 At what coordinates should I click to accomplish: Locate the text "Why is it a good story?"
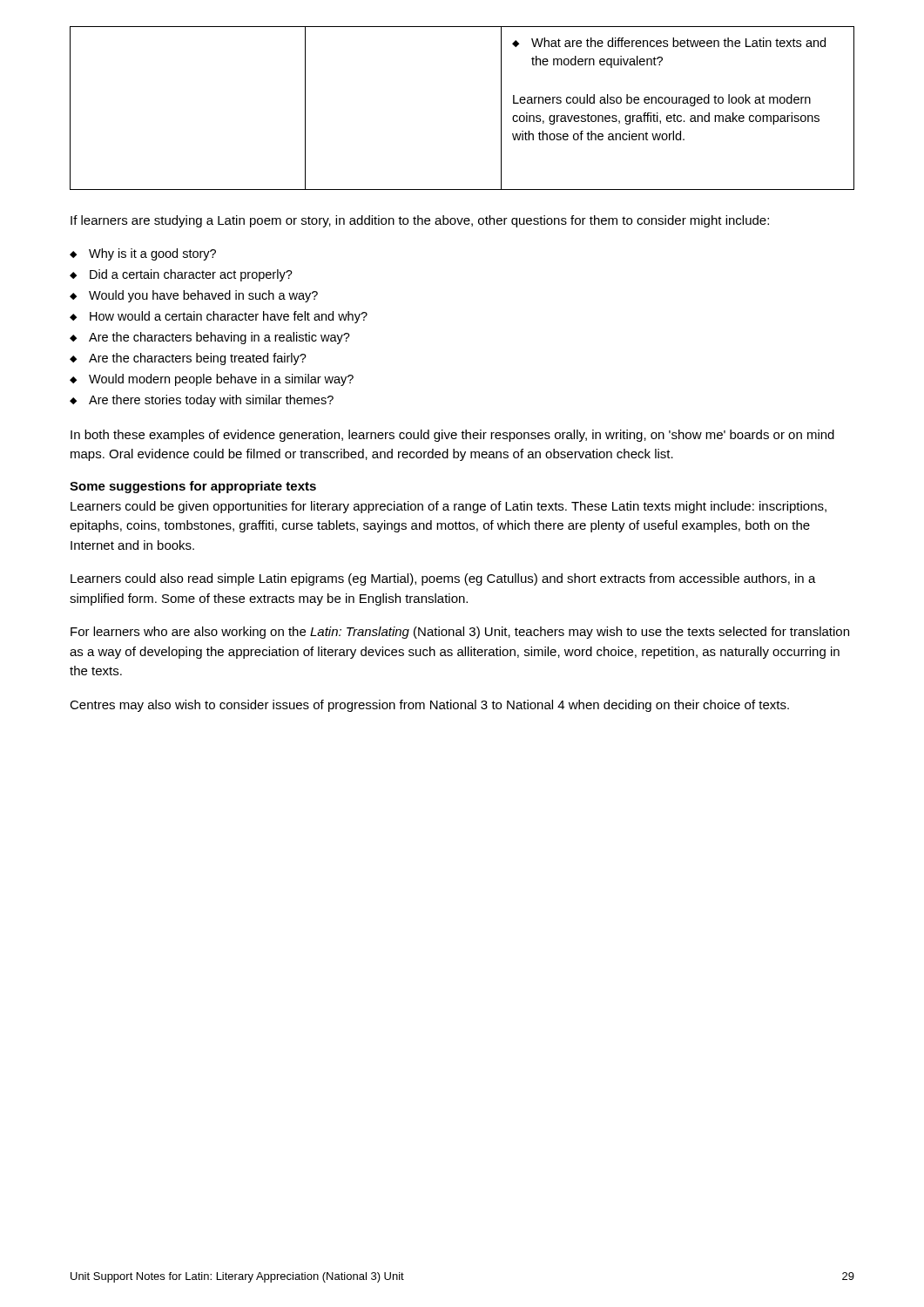[153, 253]
